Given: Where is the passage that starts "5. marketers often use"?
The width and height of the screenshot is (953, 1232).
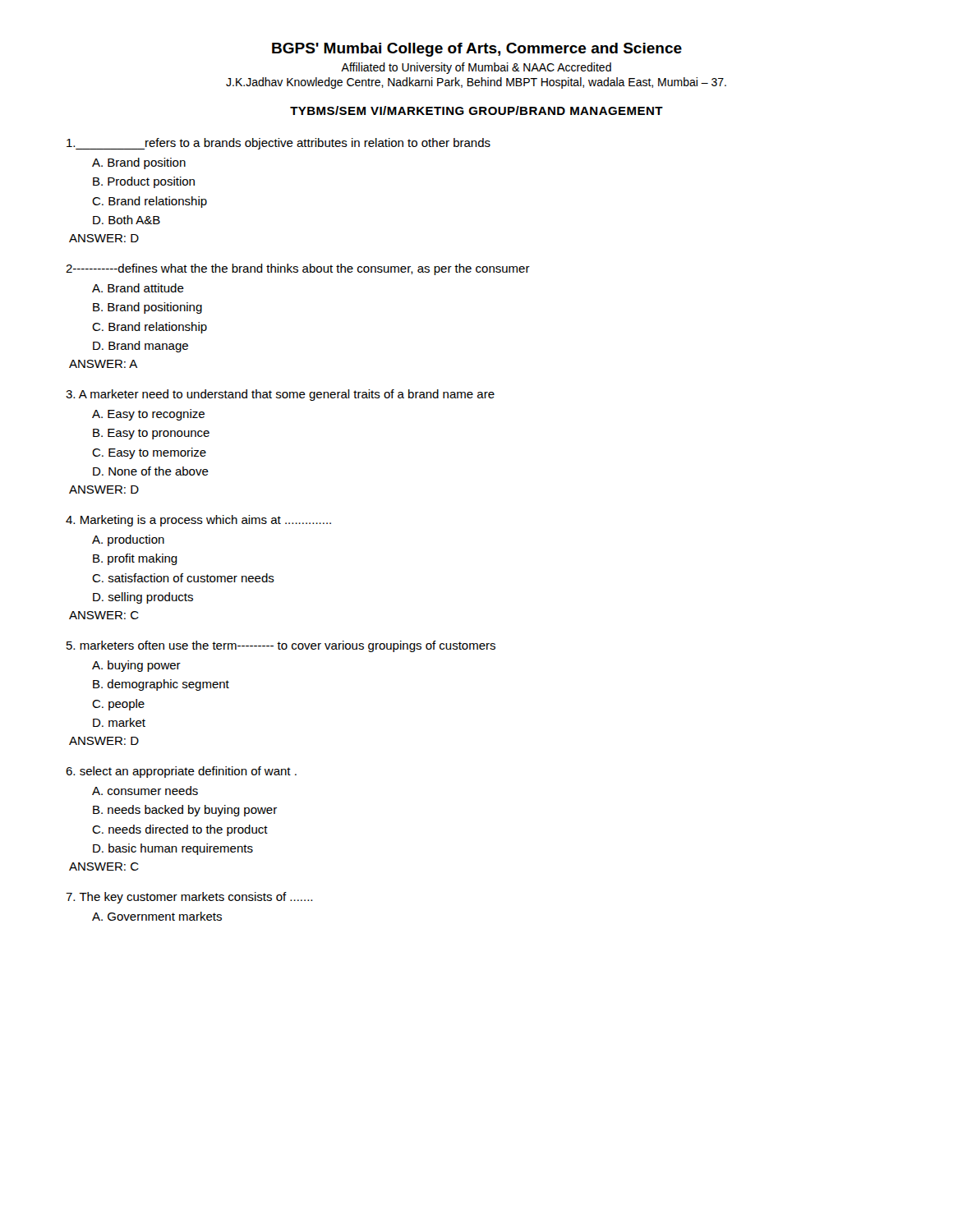Looking at the screenshot, I should point(281,646).
